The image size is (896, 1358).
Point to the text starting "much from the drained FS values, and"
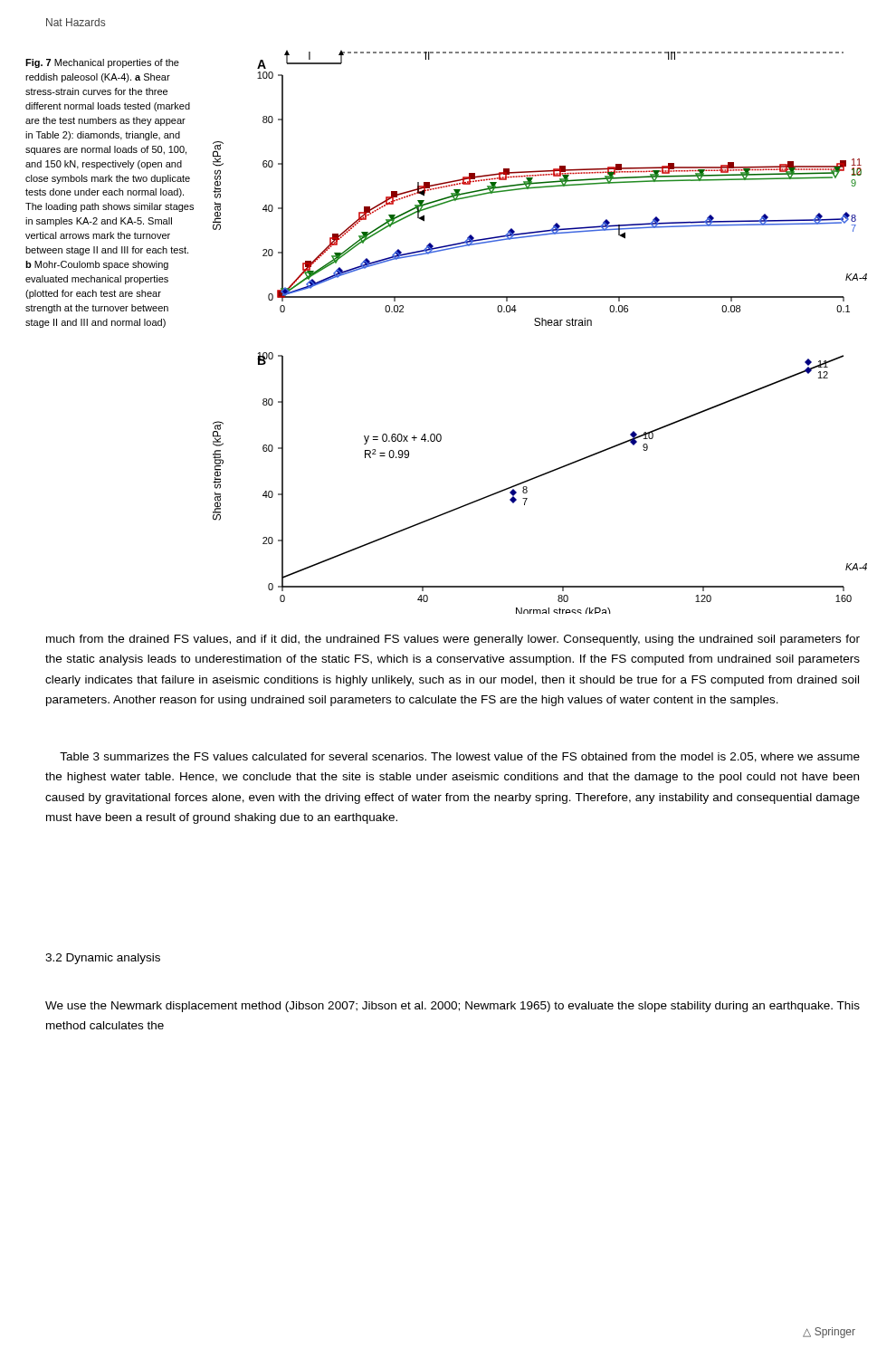pyautogui.click(x=453, y=669)
